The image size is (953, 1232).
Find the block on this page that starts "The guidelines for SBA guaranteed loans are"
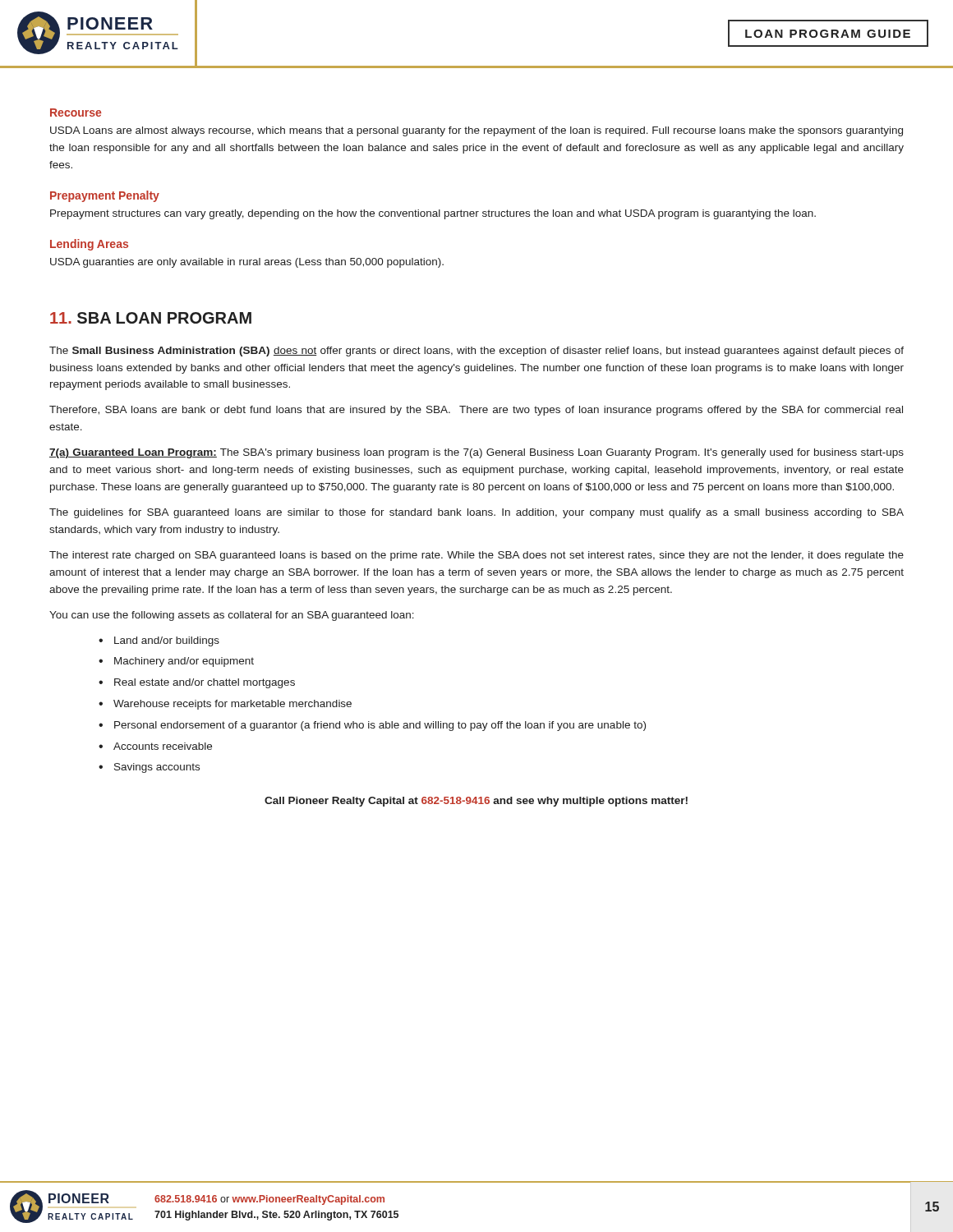tap(476, 521)
